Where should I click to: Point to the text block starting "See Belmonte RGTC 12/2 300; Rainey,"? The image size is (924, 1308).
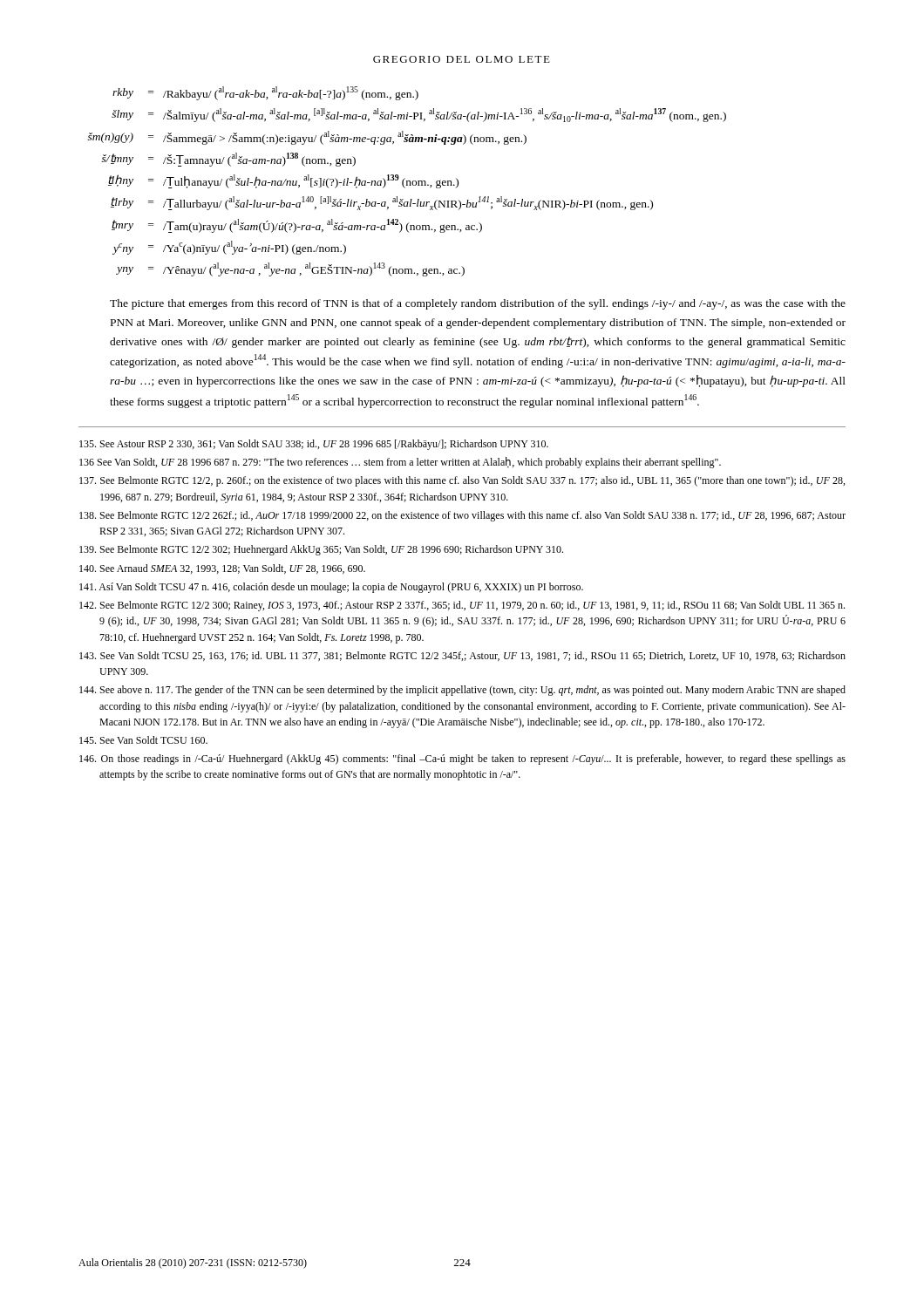(462, 621)
